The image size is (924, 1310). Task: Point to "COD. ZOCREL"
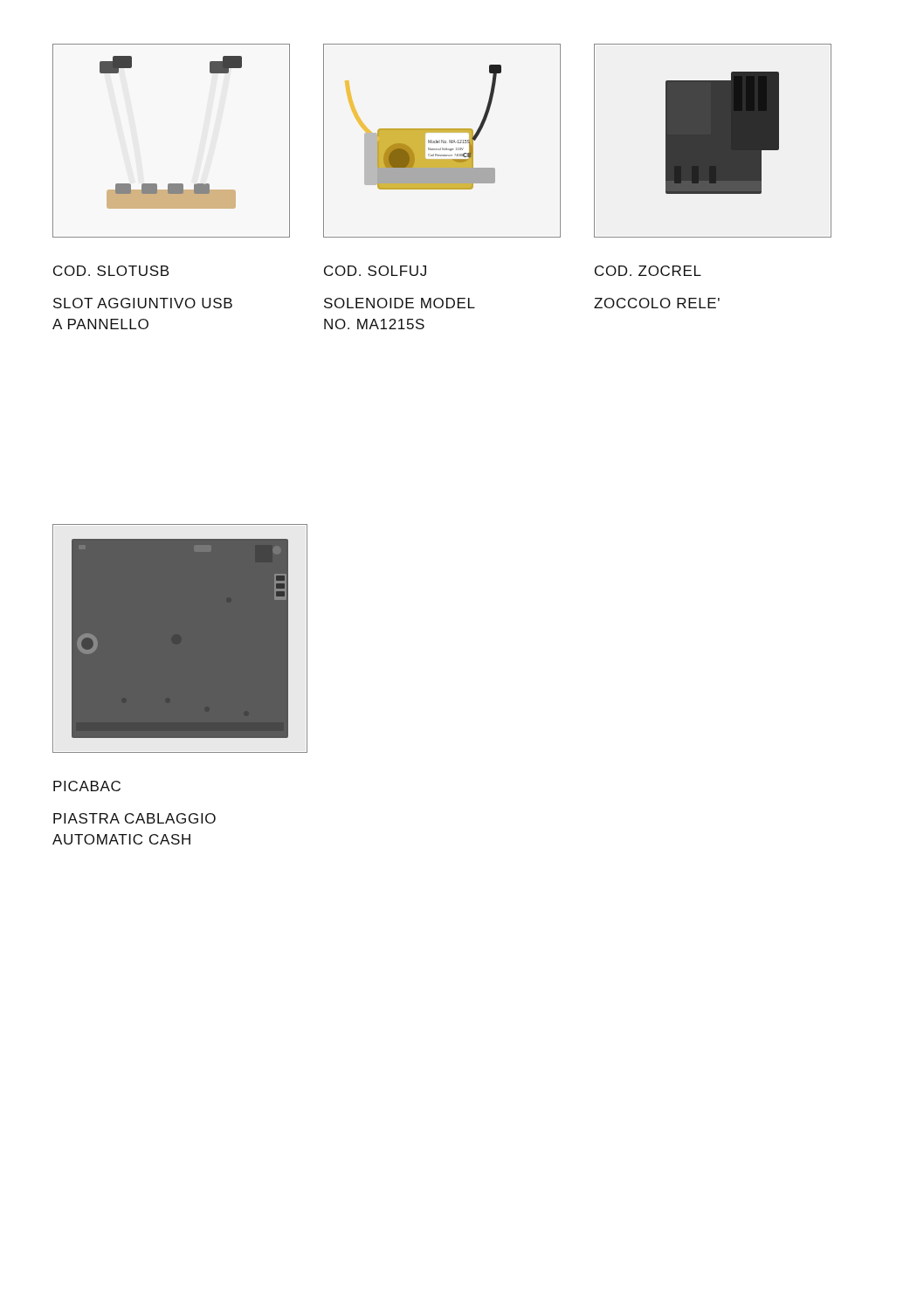[648, 271]
